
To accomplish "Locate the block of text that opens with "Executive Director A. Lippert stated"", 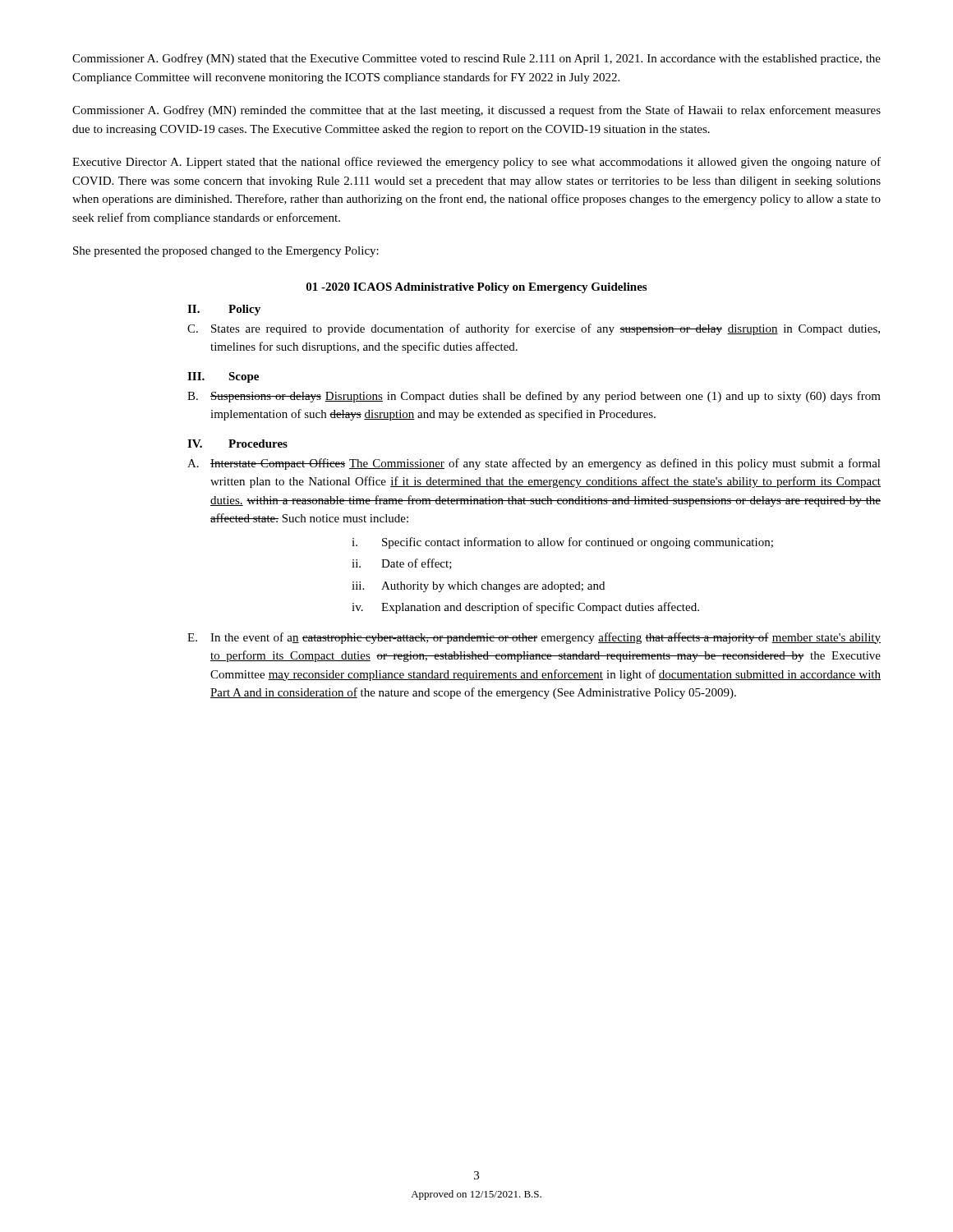I will 476,190.
